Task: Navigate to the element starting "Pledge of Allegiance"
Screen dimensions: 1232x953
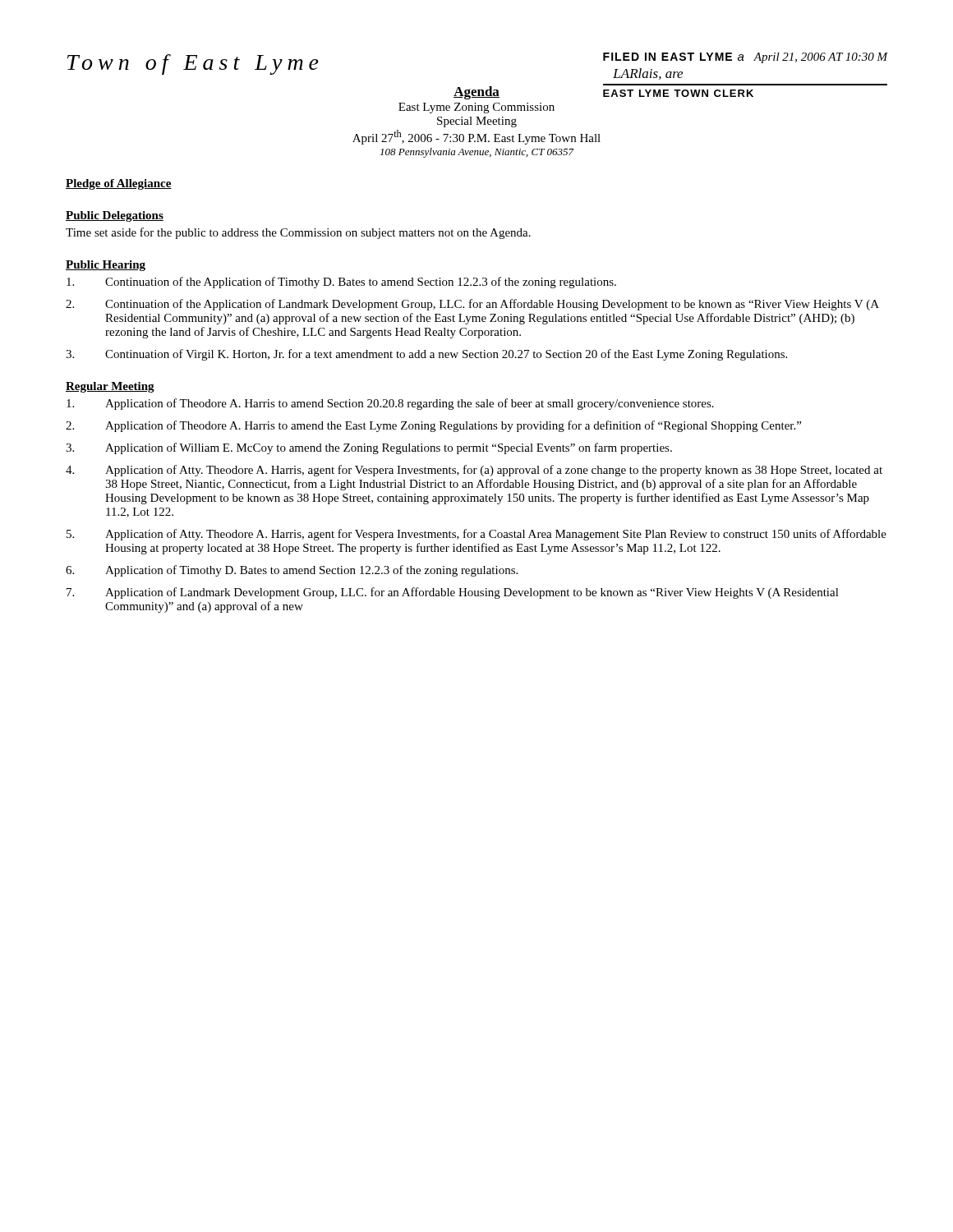Action: click(x=118, y=183)
